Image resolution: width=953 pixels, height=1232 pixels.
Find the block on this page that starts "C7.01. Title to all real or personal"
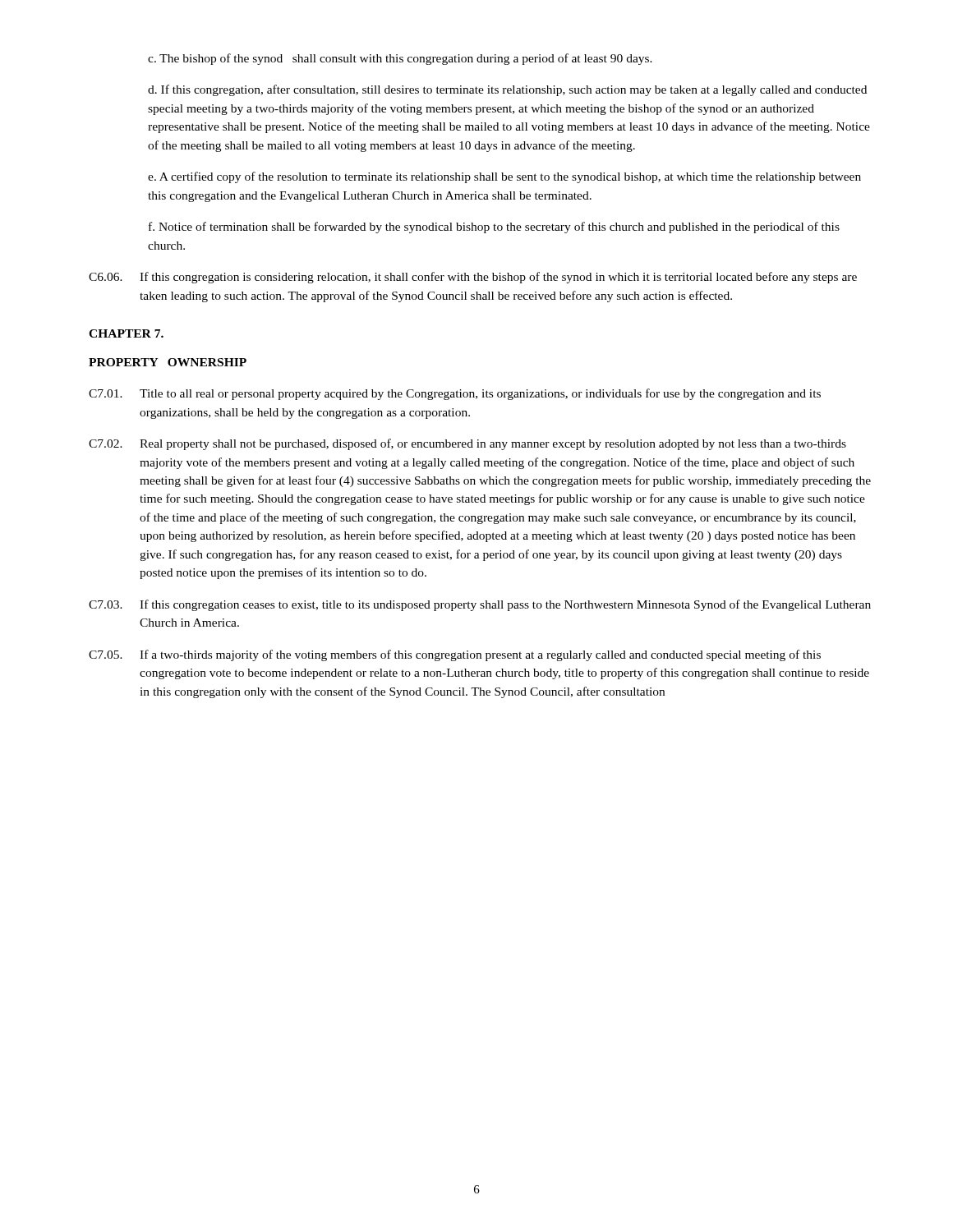483,403
